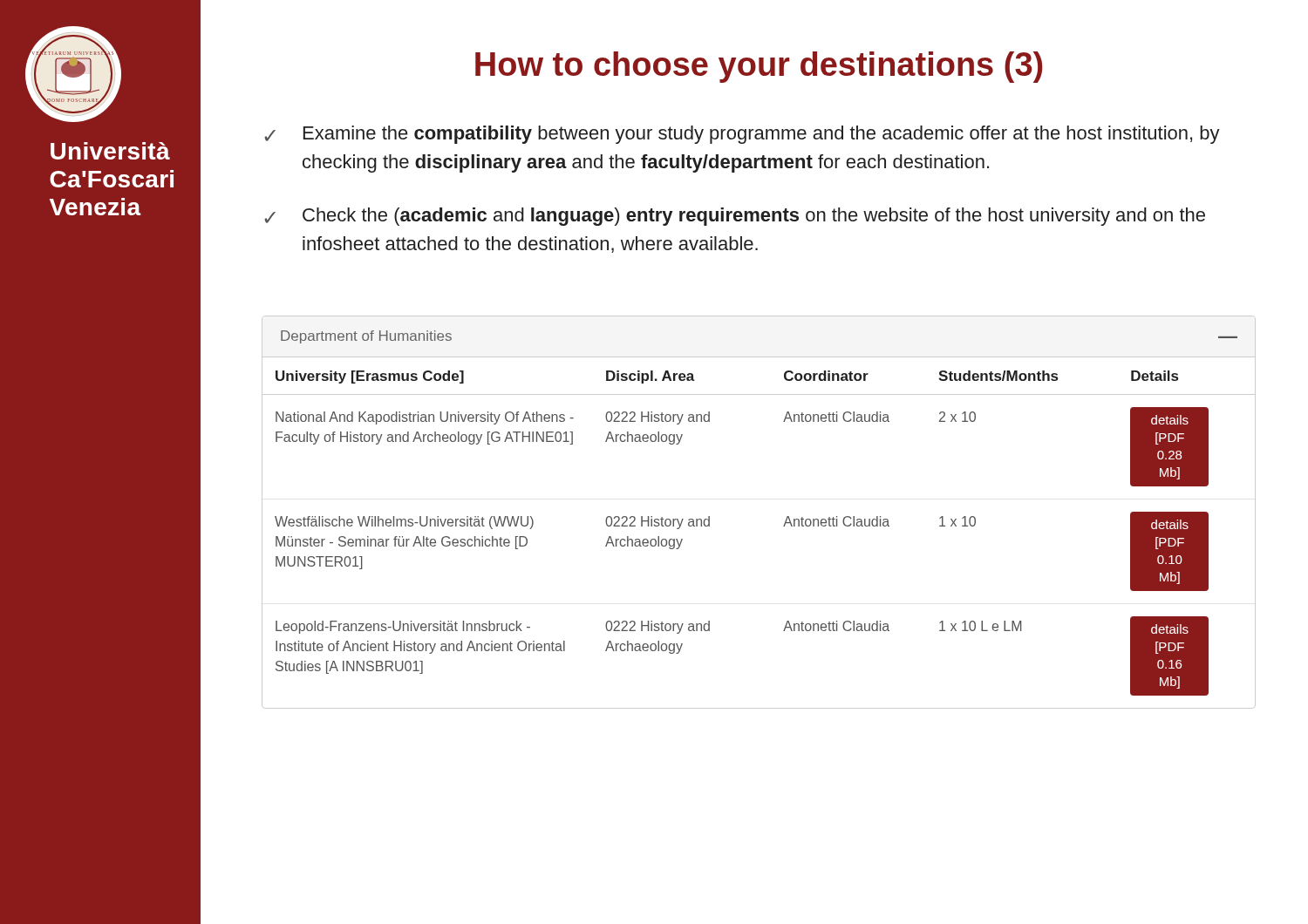Select the title
Screen dimensions: 924x1308
point(759,64)
